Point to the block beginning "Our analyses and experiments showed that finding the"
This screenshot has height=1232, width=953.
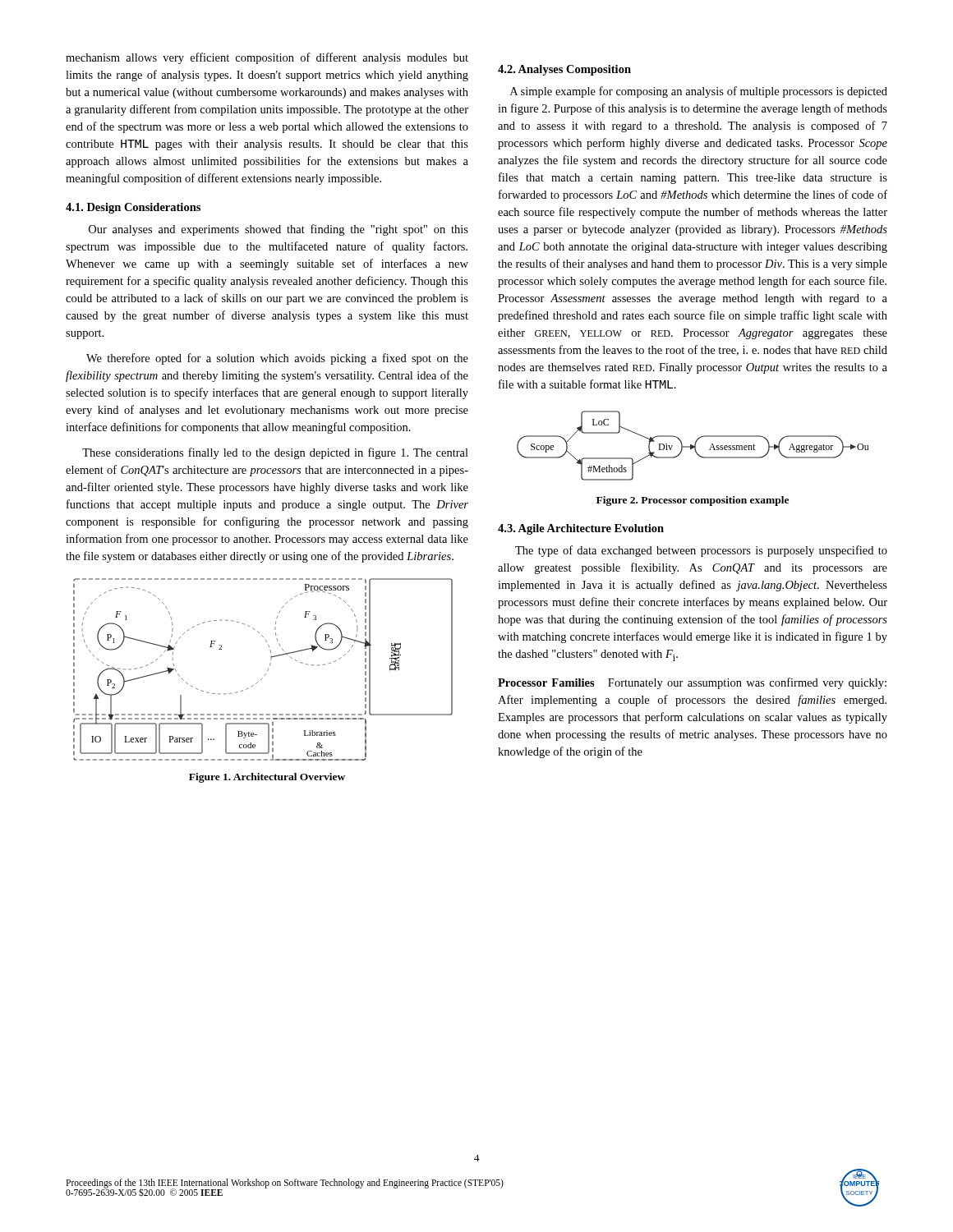point(267,393)
